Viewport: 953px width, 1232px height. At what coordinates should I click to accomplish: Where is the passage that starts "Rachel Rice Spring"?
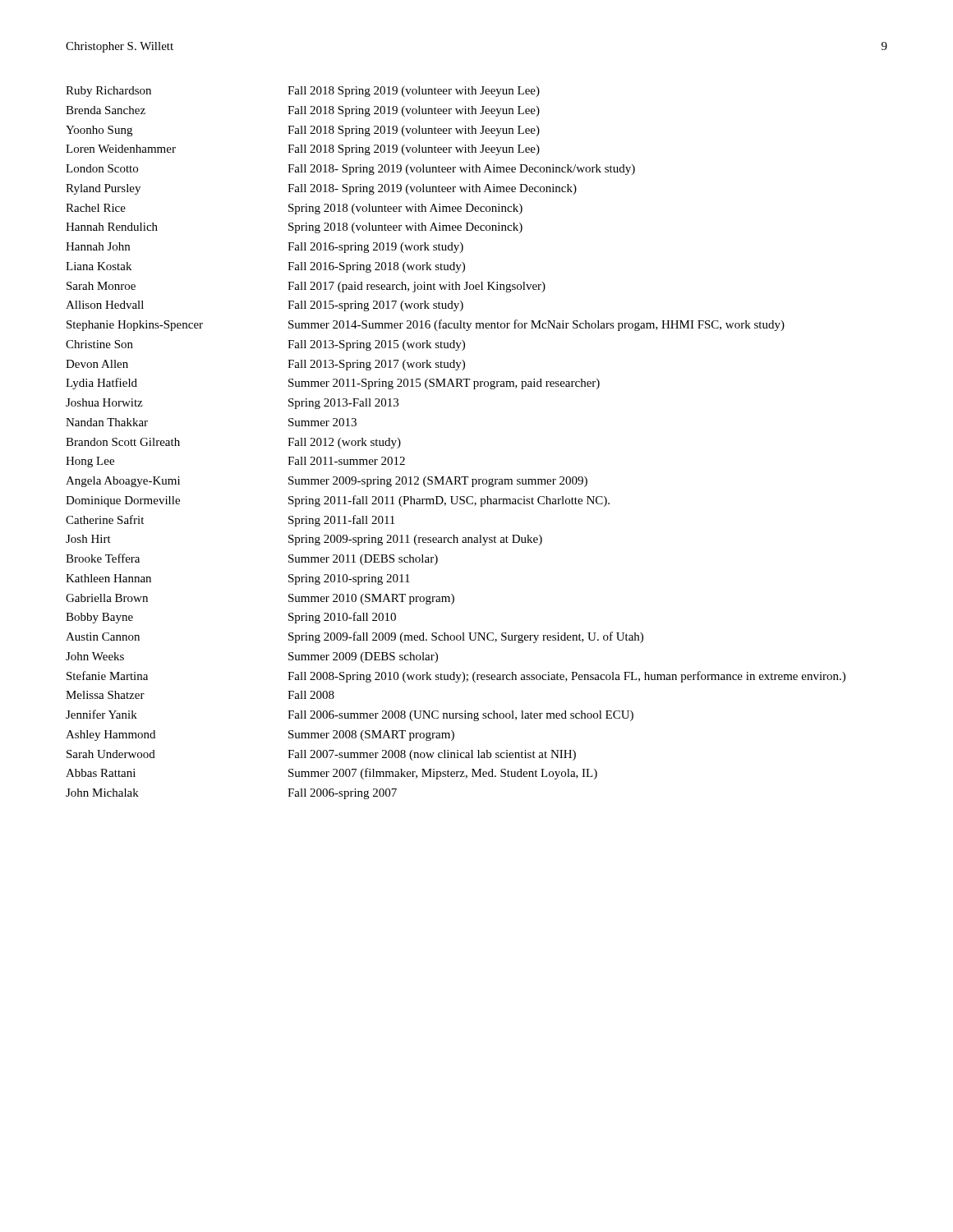coord(476,208)
